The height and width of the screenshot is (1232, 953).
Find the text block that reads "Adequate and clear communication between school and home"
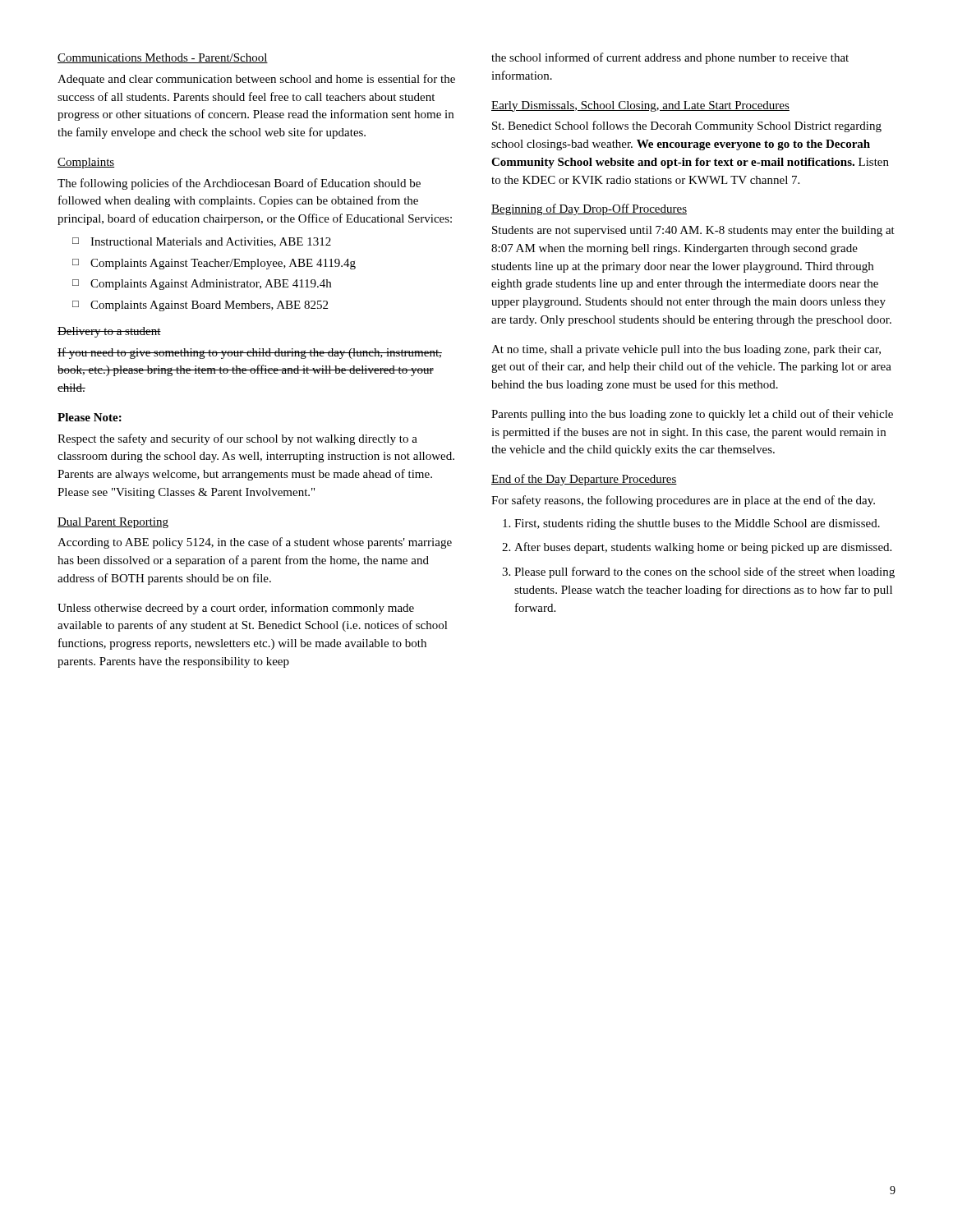point(256,105)
